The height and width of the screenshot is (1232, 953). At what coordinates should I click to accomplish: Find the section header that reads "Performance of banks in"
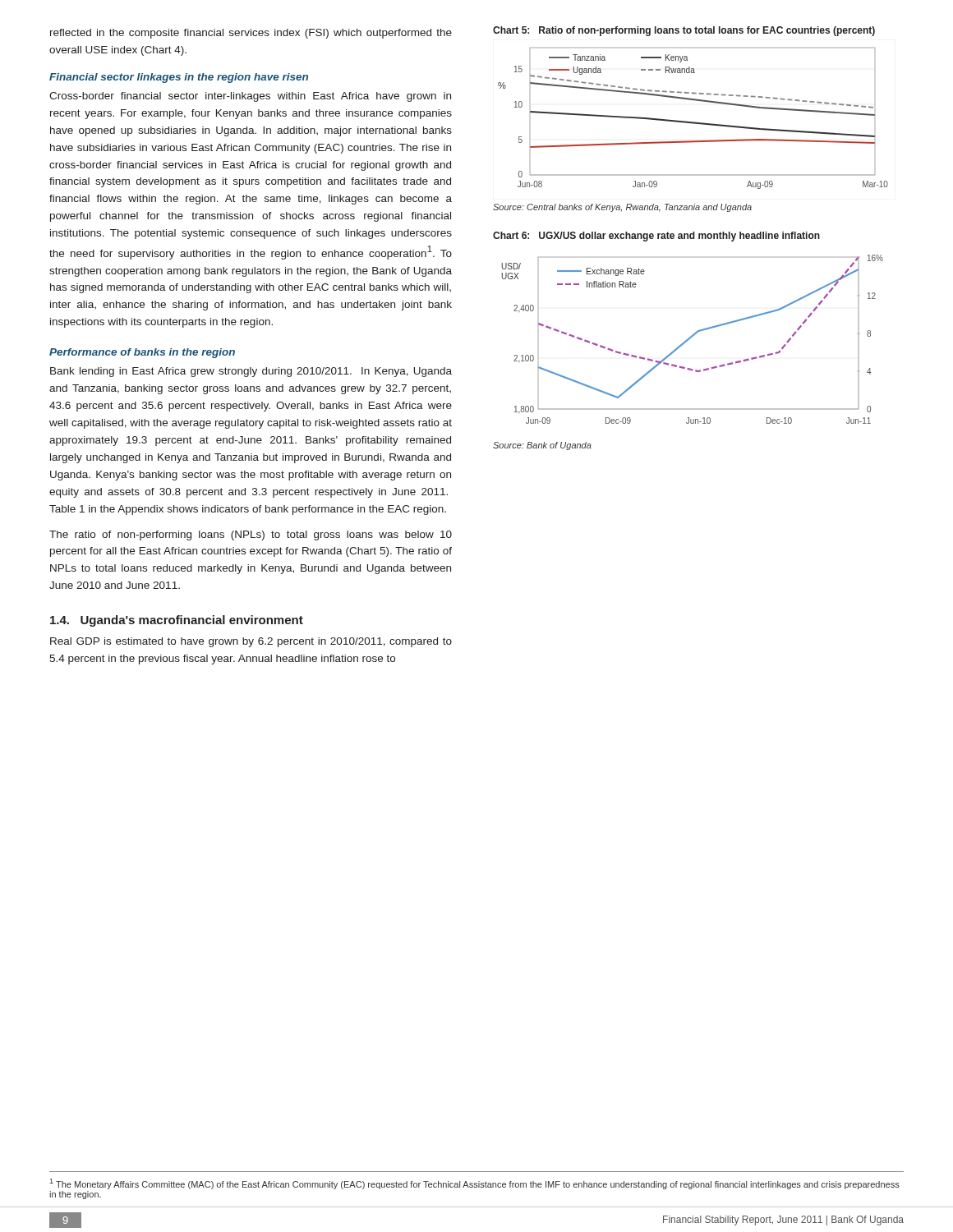click(x=142, y=352)
